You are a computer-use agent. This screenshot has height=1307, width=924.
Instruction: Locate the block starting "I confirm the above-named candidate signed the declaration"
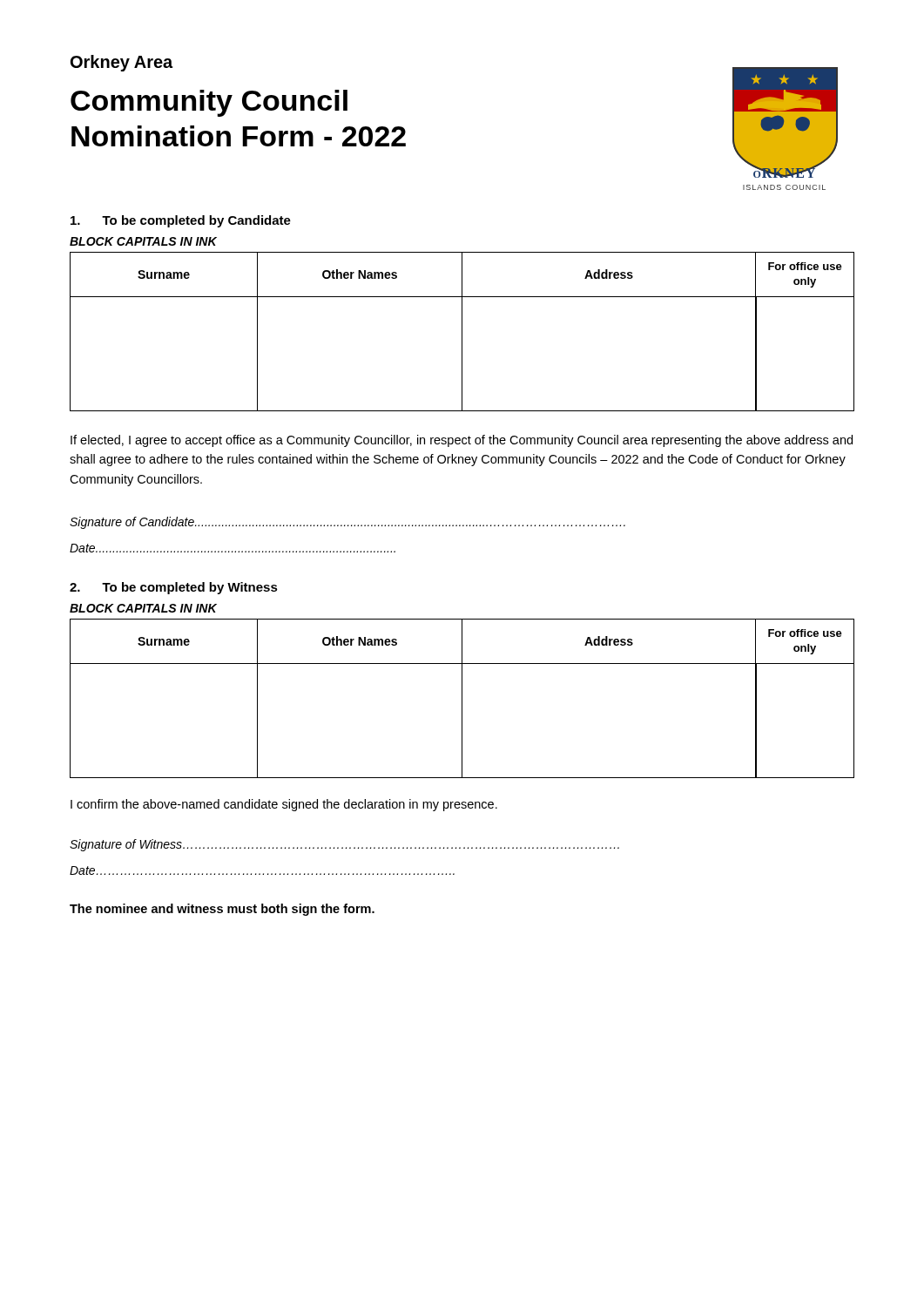(x=284, y=804)
